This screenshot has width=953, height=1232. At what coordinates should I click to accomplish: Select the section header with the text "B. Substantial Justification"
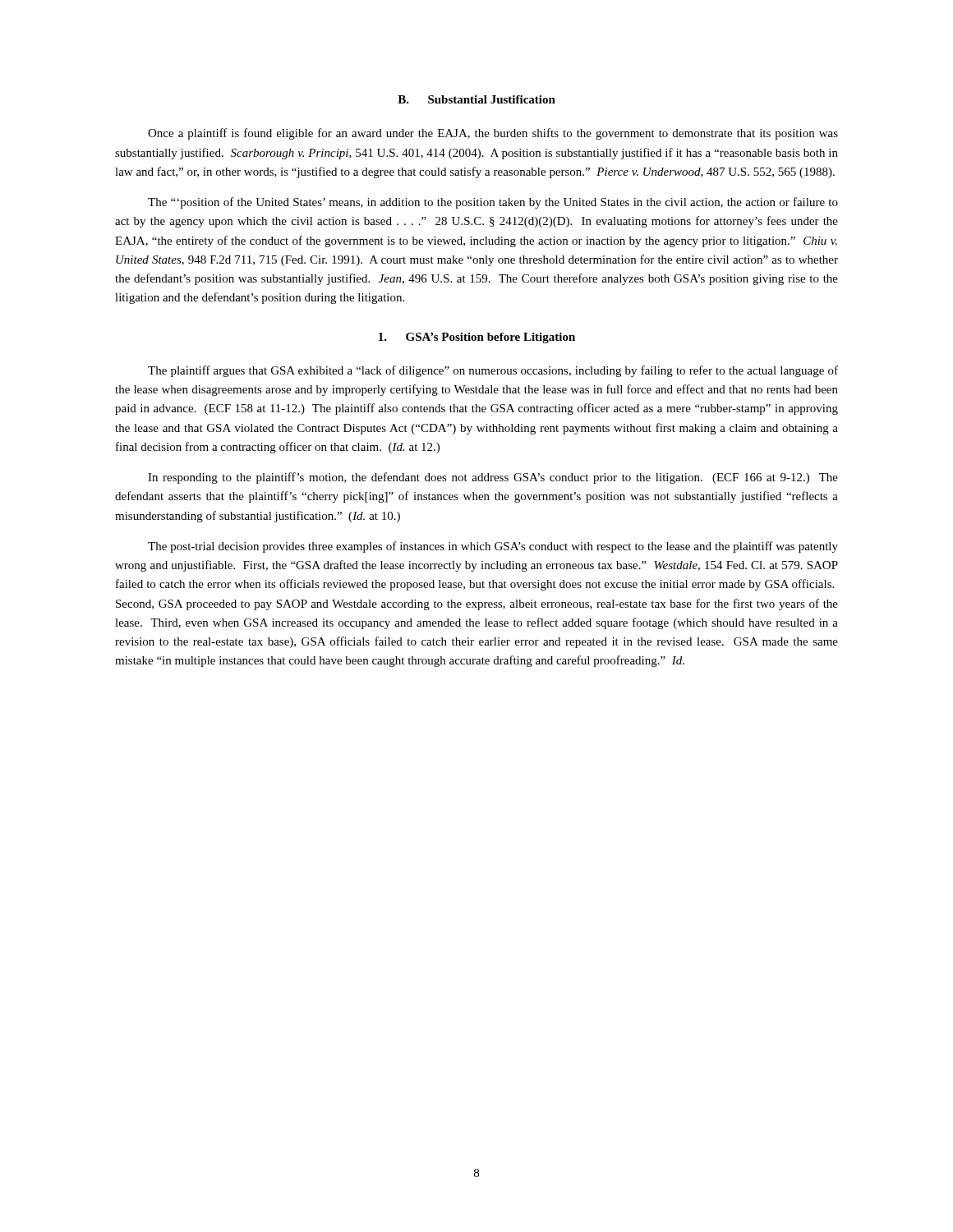coord(476,99)
